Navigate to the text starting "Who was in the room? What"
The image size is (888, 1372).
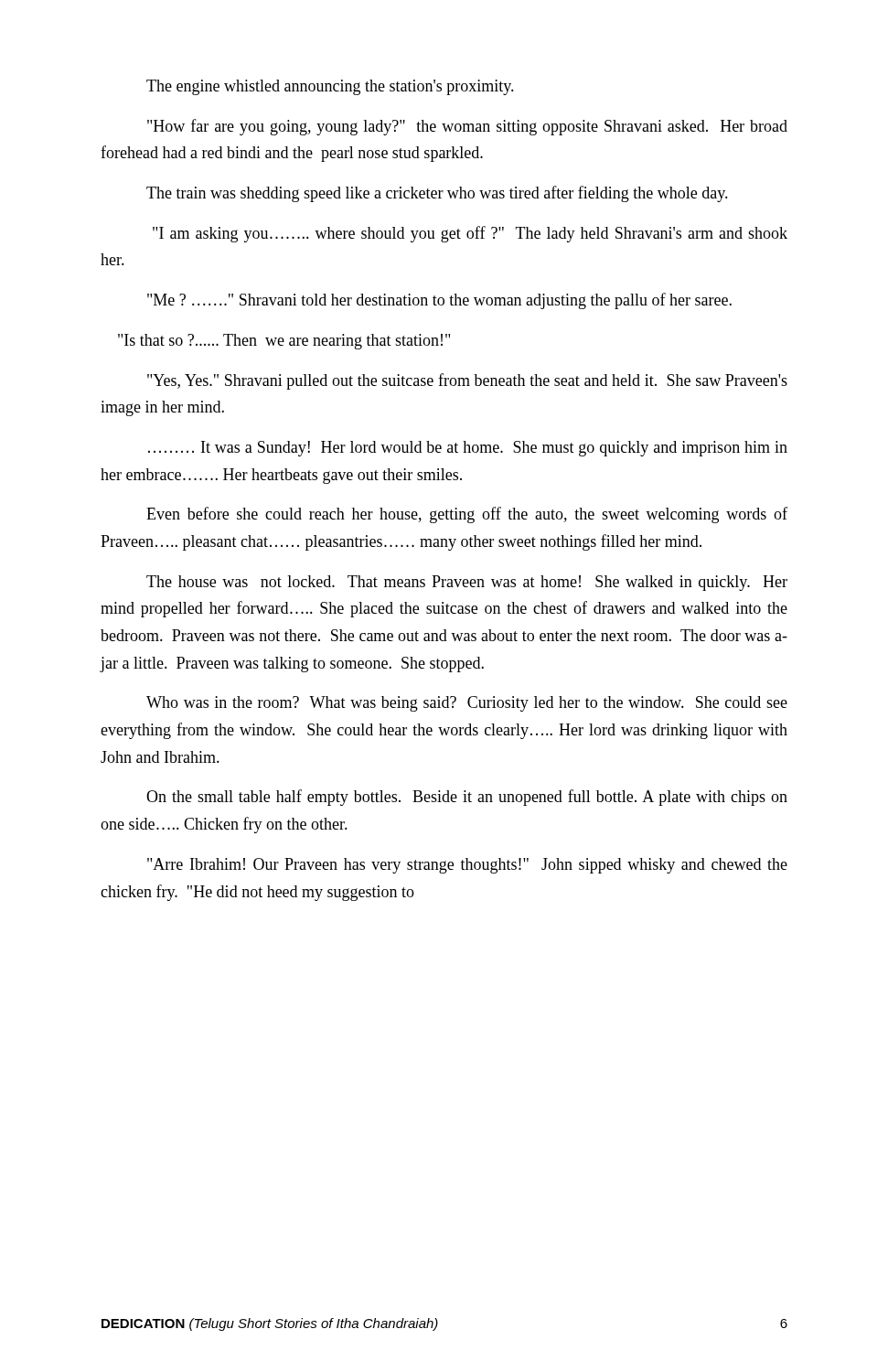pyautogui.click(x=444, y=730)
